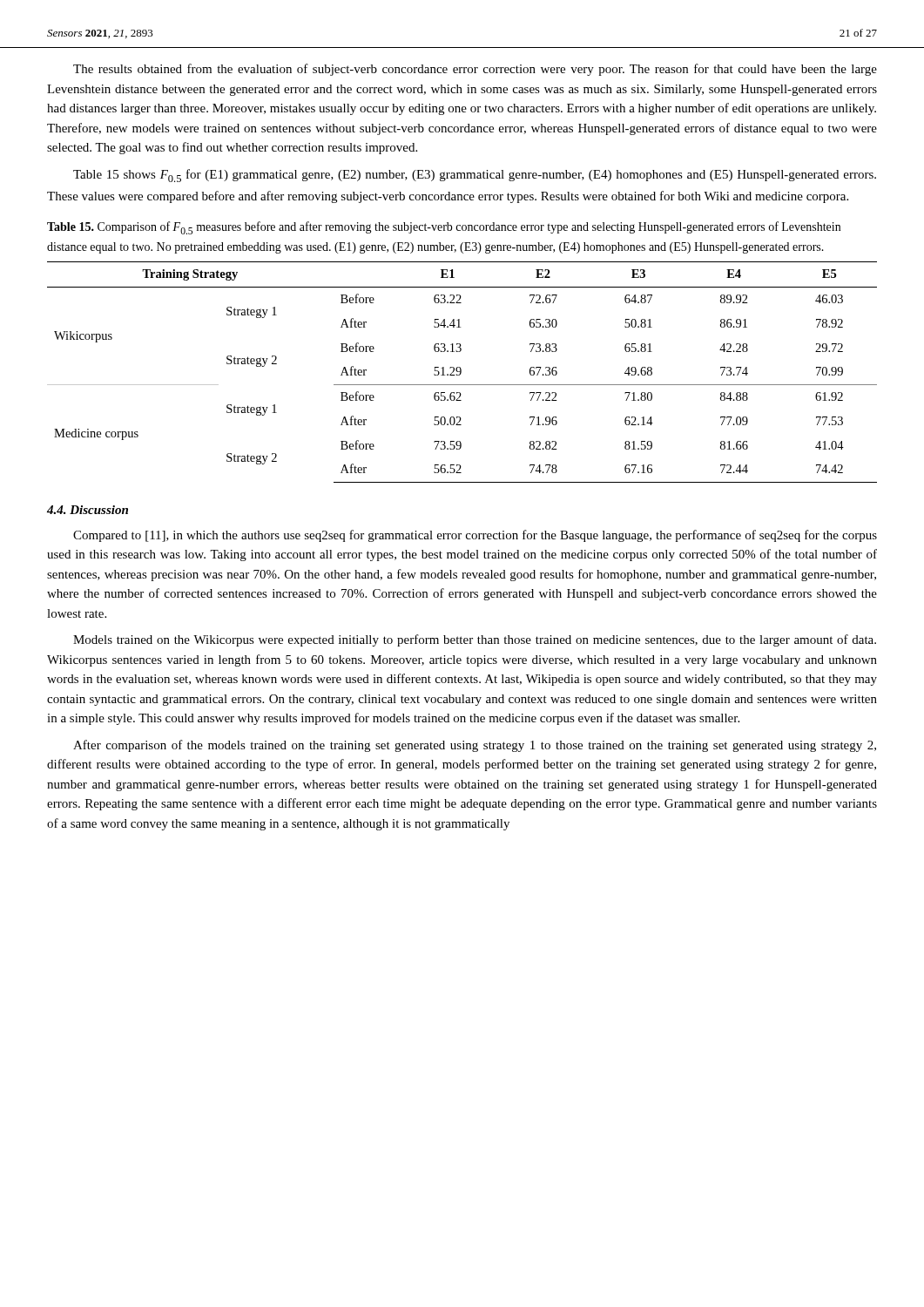Navigate to the passage starting "The results obtained from the evaluation"
The width and height of the screenshot is (924, 1307).
(462, 108)
